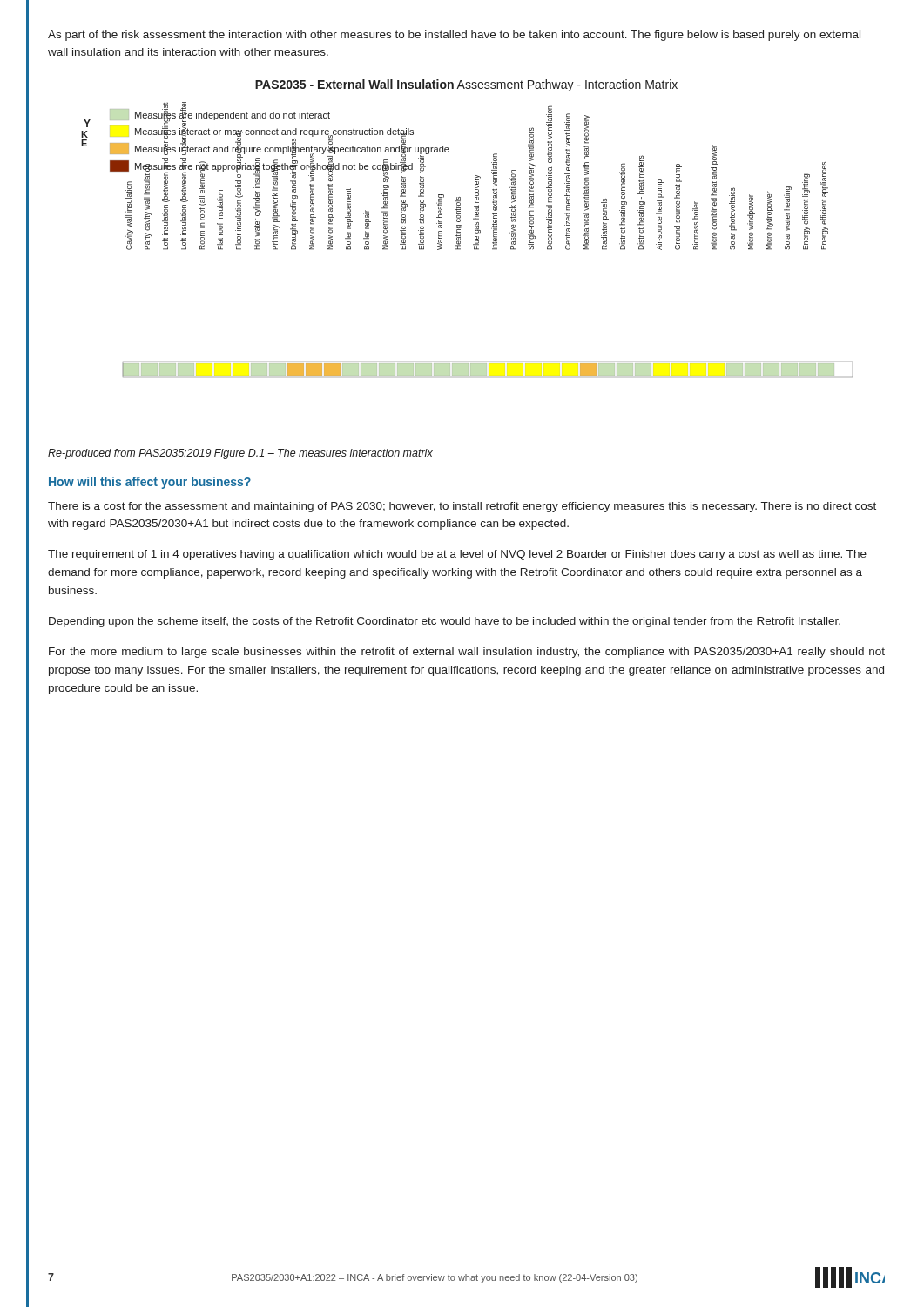
Task: Navigate to the passage starting "Depending upon the scheme itself, the costs"
Action: tap(445, 621)
